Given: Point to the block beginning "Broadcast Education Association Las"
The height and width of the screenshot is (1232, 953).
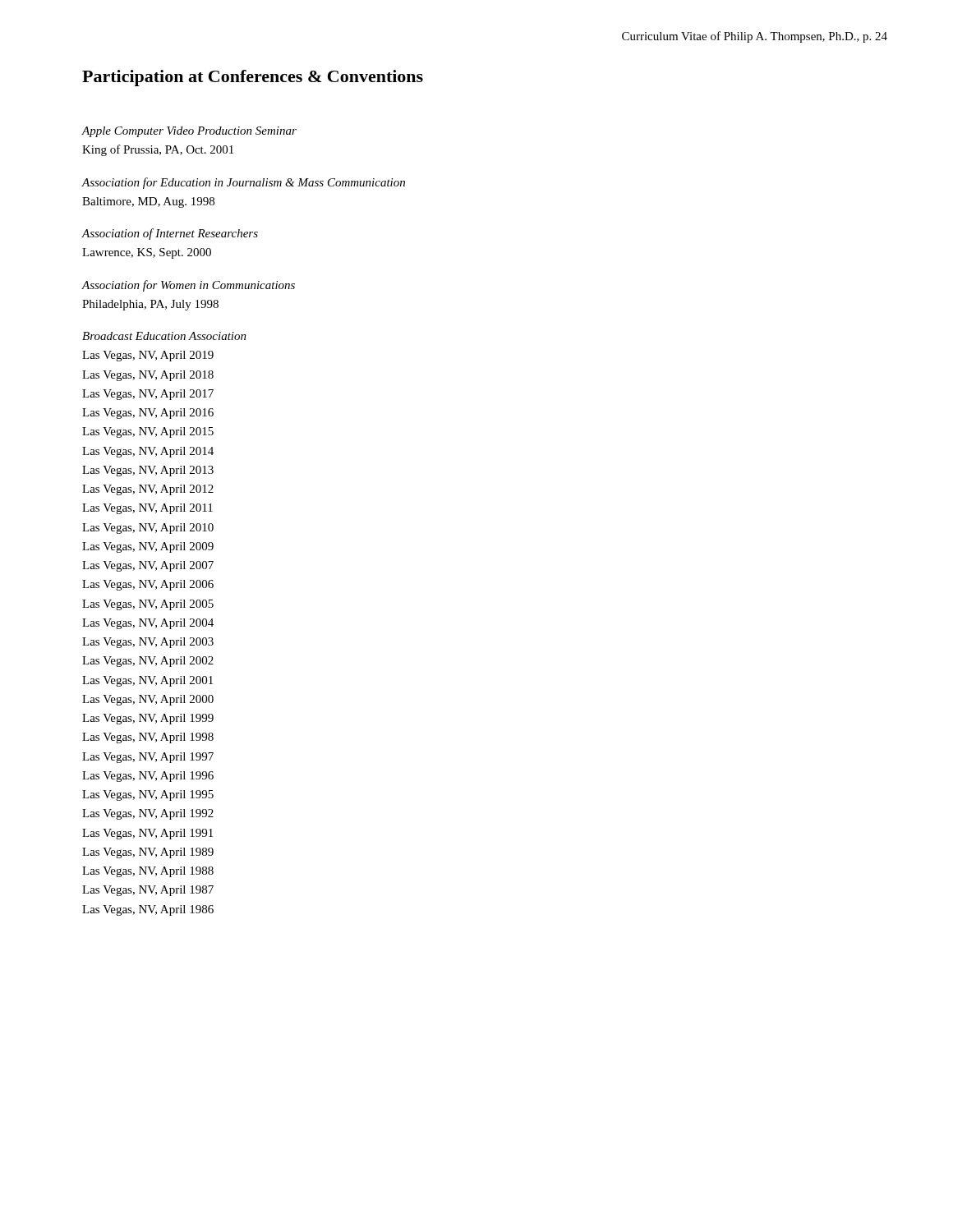Looking at the screenshot, I should (x=164, y=622).
